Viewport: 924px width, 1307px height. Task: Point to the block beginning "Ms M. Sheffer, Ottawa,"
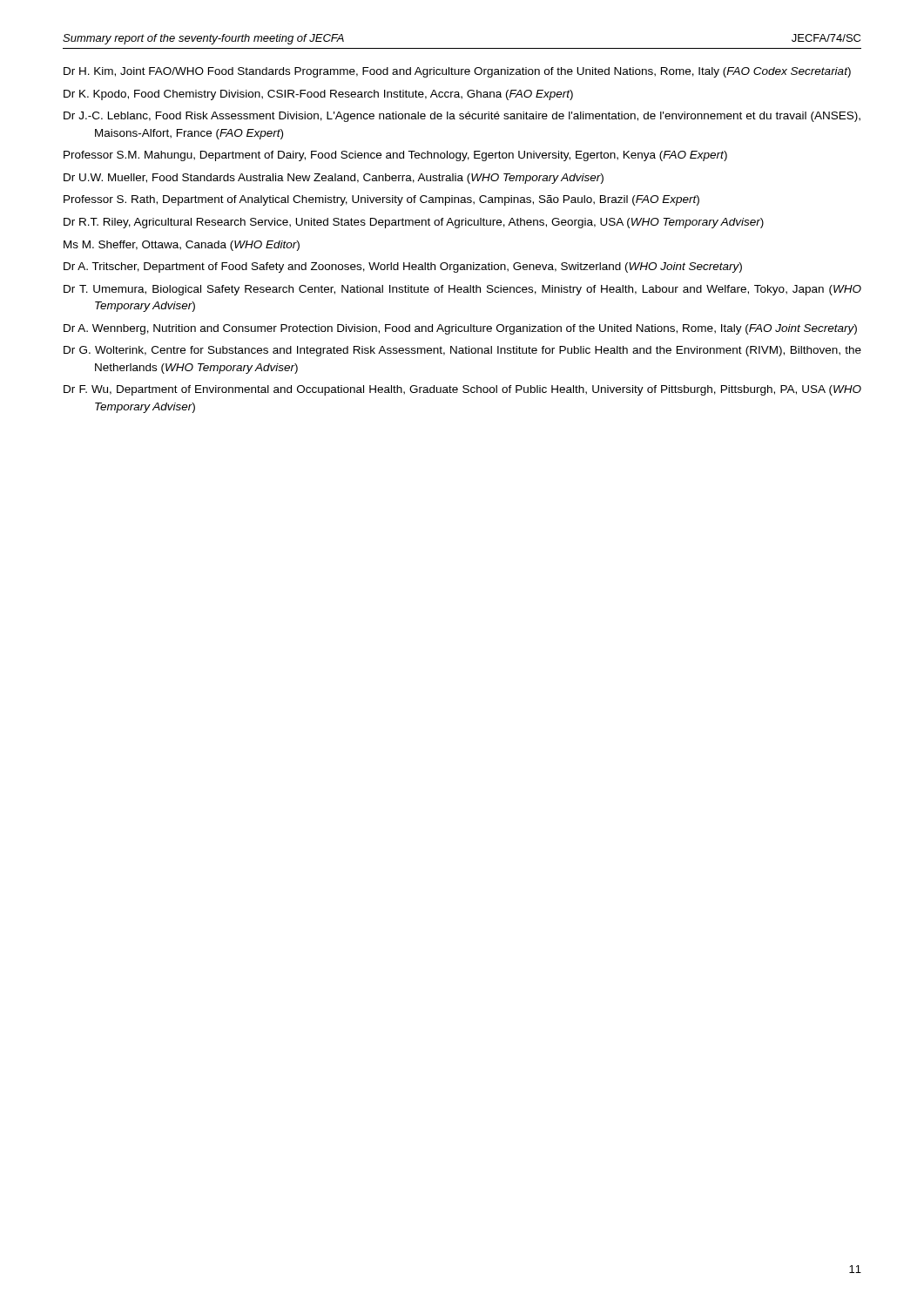point(182,244)
